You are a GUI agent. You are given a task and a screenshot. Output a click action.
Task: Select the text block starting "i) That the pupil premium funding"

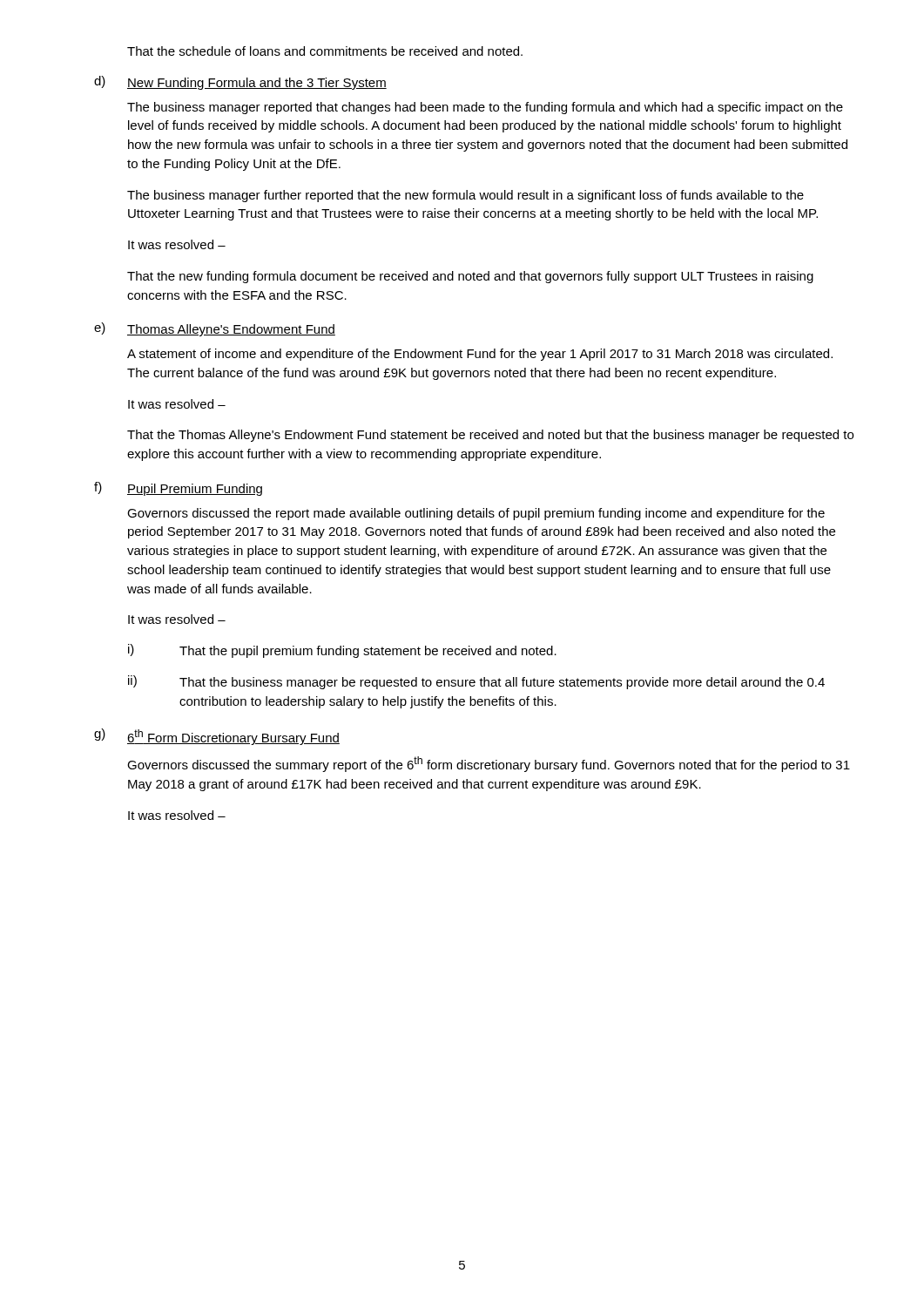342,651
